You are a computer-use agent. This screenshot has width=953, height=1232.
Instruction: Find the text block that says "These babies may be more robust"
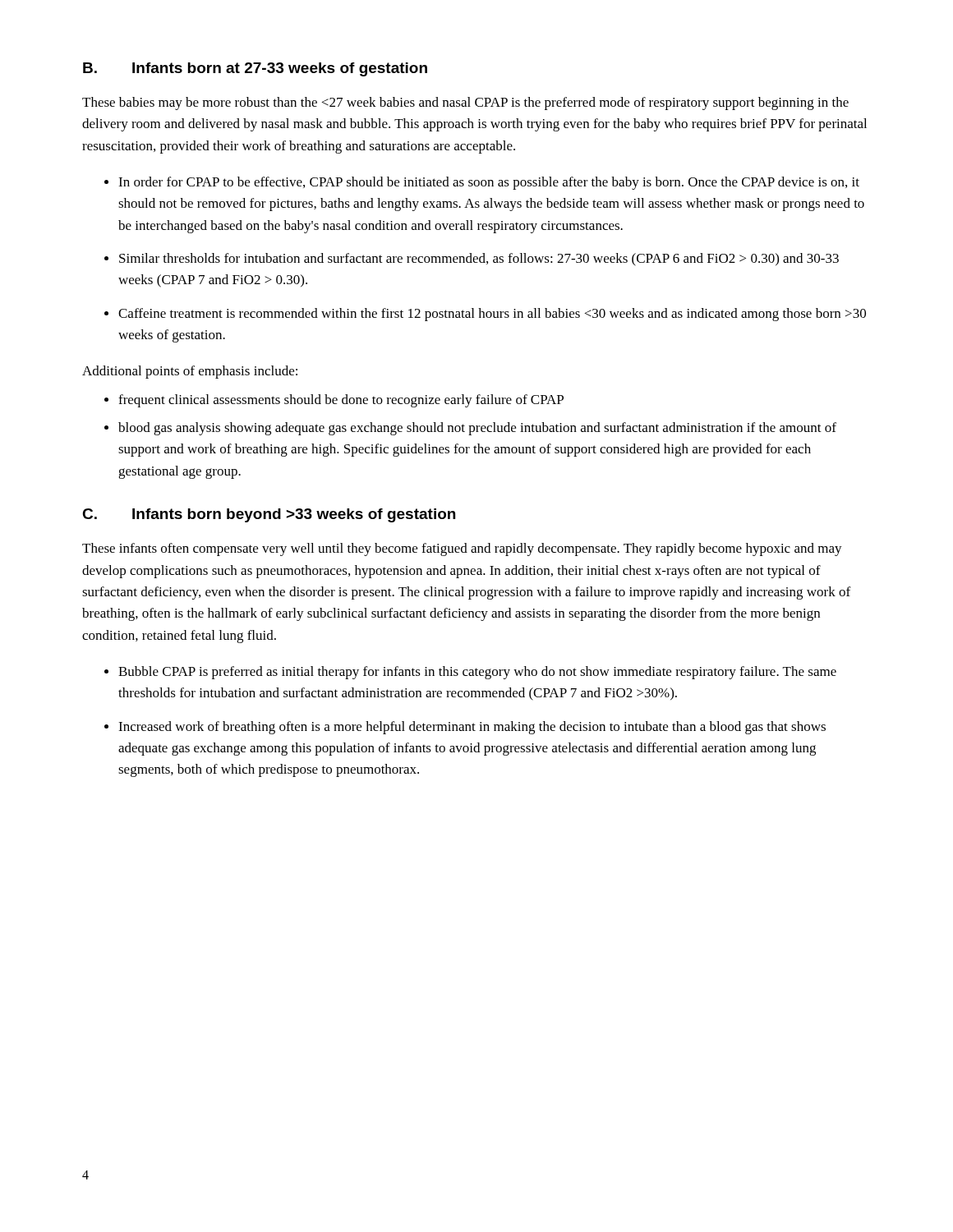point(475,124)
